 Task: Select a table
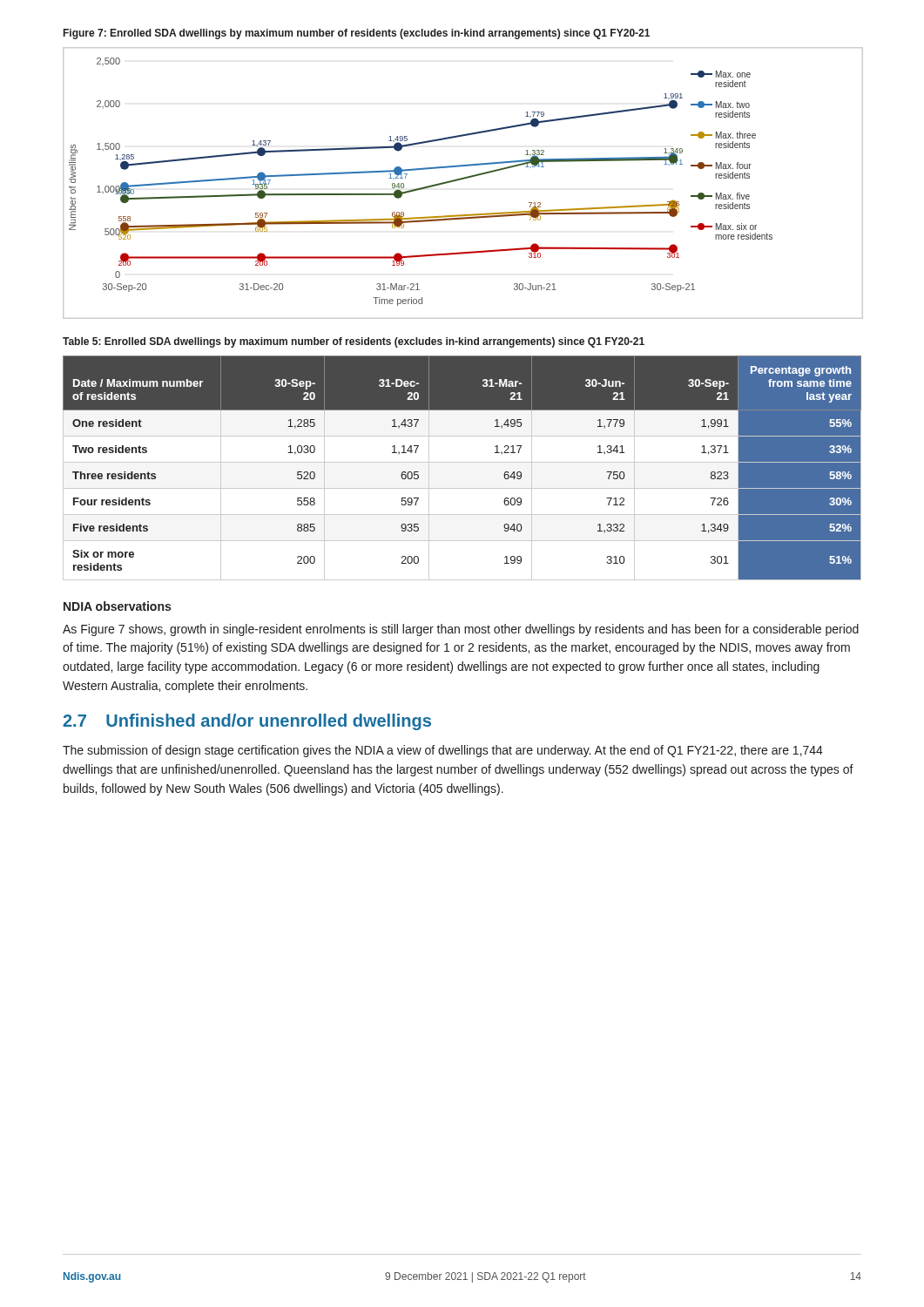[462, 468]
